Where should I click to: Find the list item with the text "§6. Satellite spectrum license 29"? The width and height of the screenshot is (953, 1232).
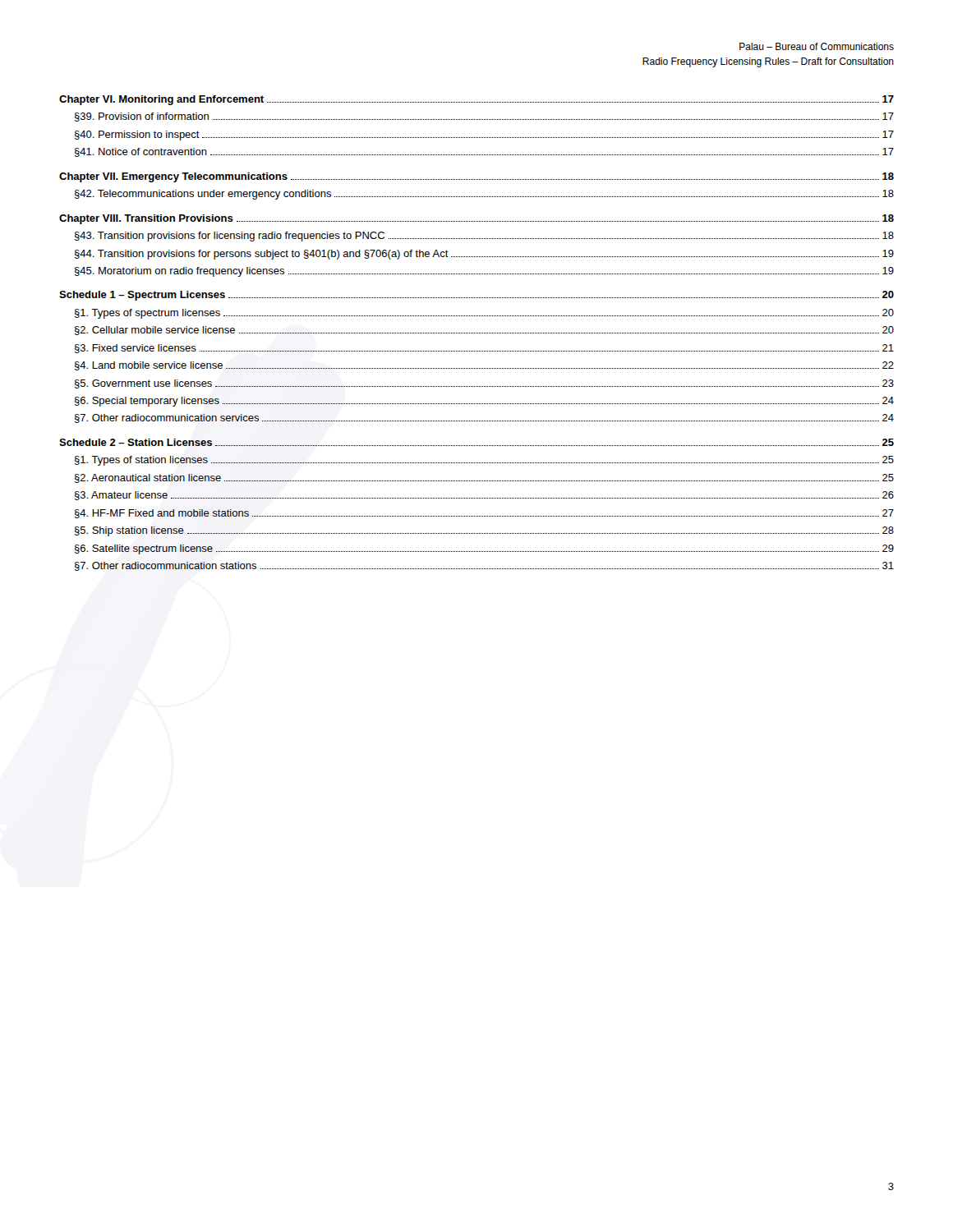[484, 548]
